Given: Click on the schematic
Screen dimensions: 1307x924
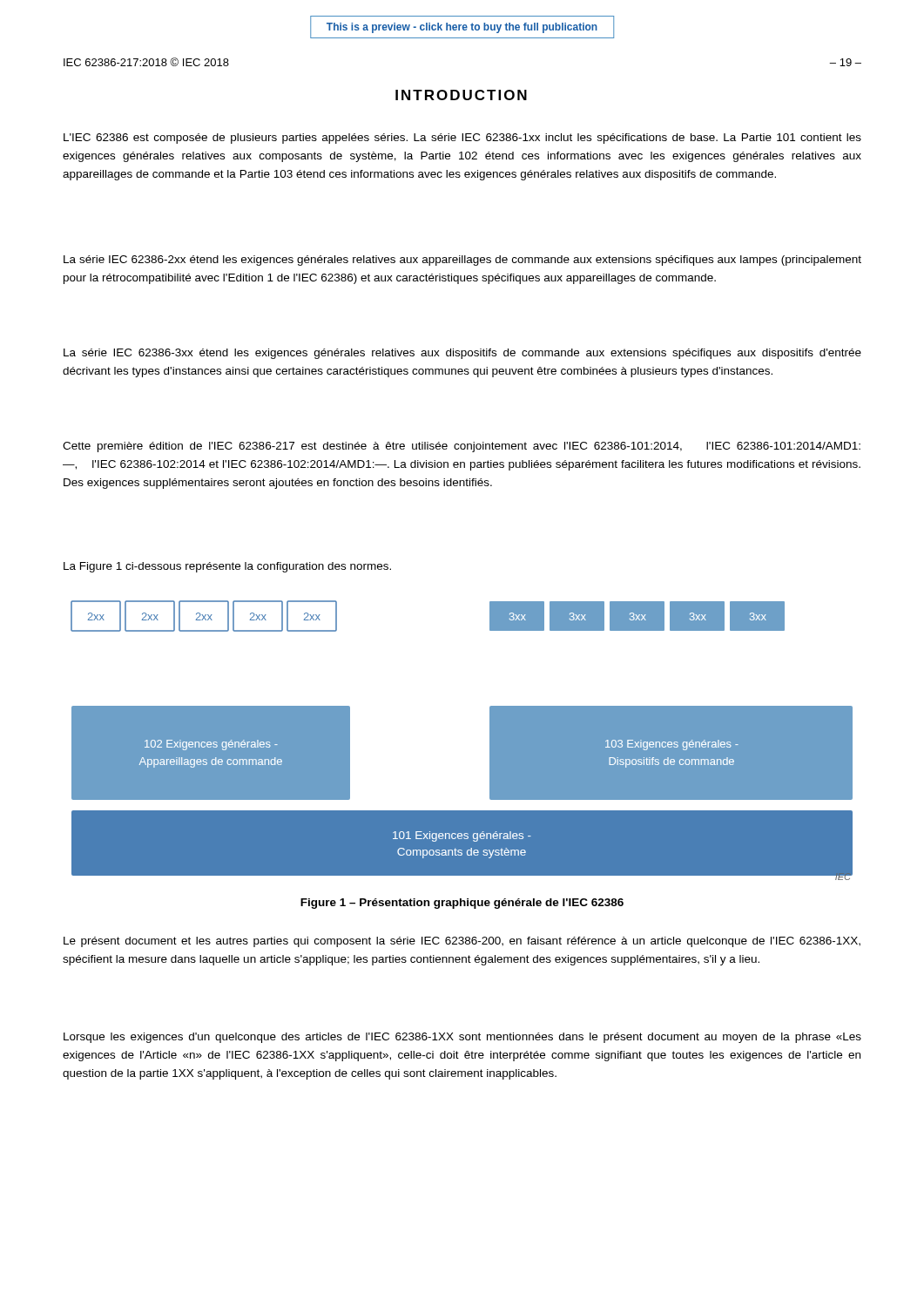Looking at the screenshot, I should pos(462,741).
